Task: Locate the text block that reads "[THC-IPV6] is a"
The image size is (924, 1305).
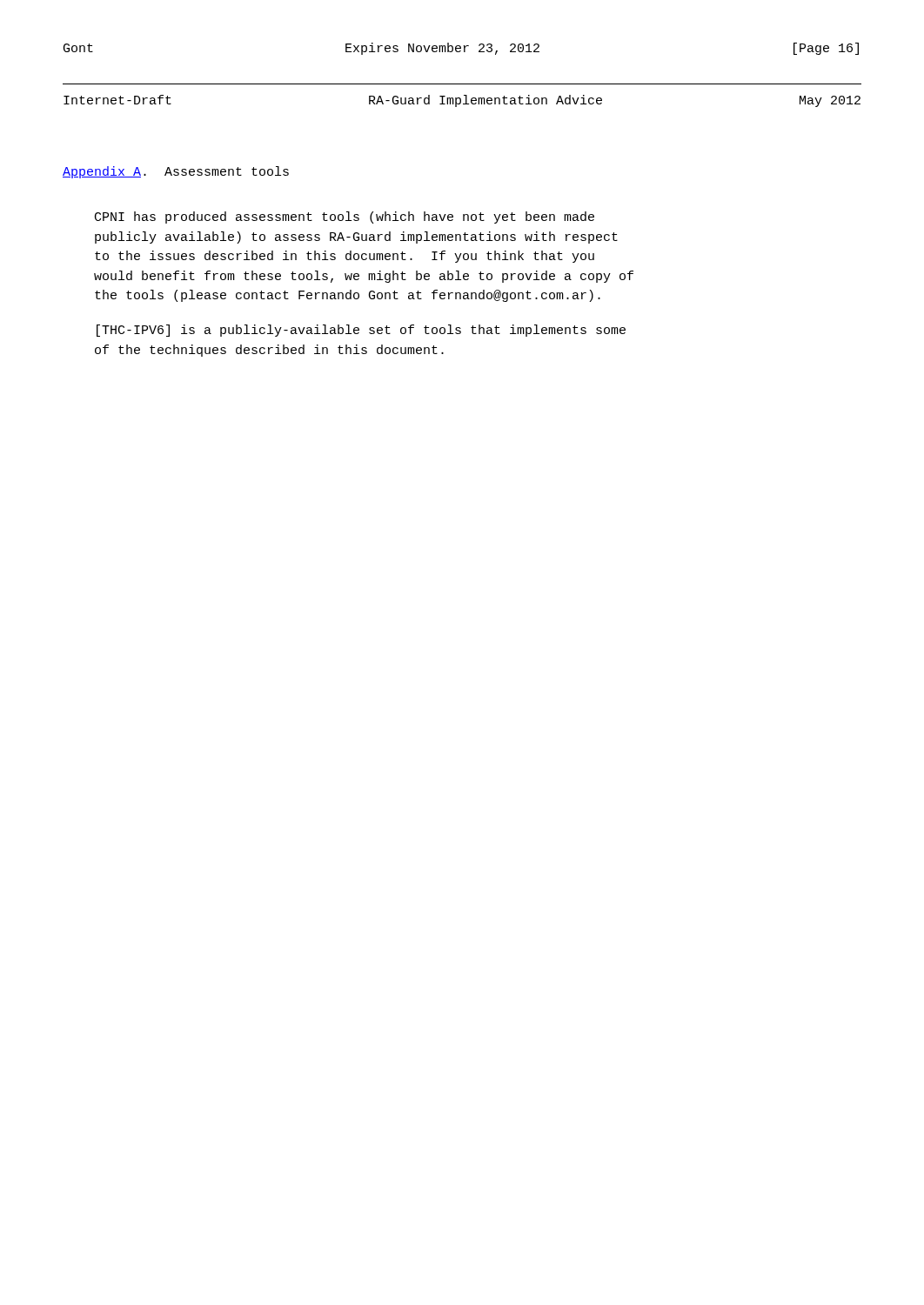Action: pyautogui.click(x=360, y=341)
